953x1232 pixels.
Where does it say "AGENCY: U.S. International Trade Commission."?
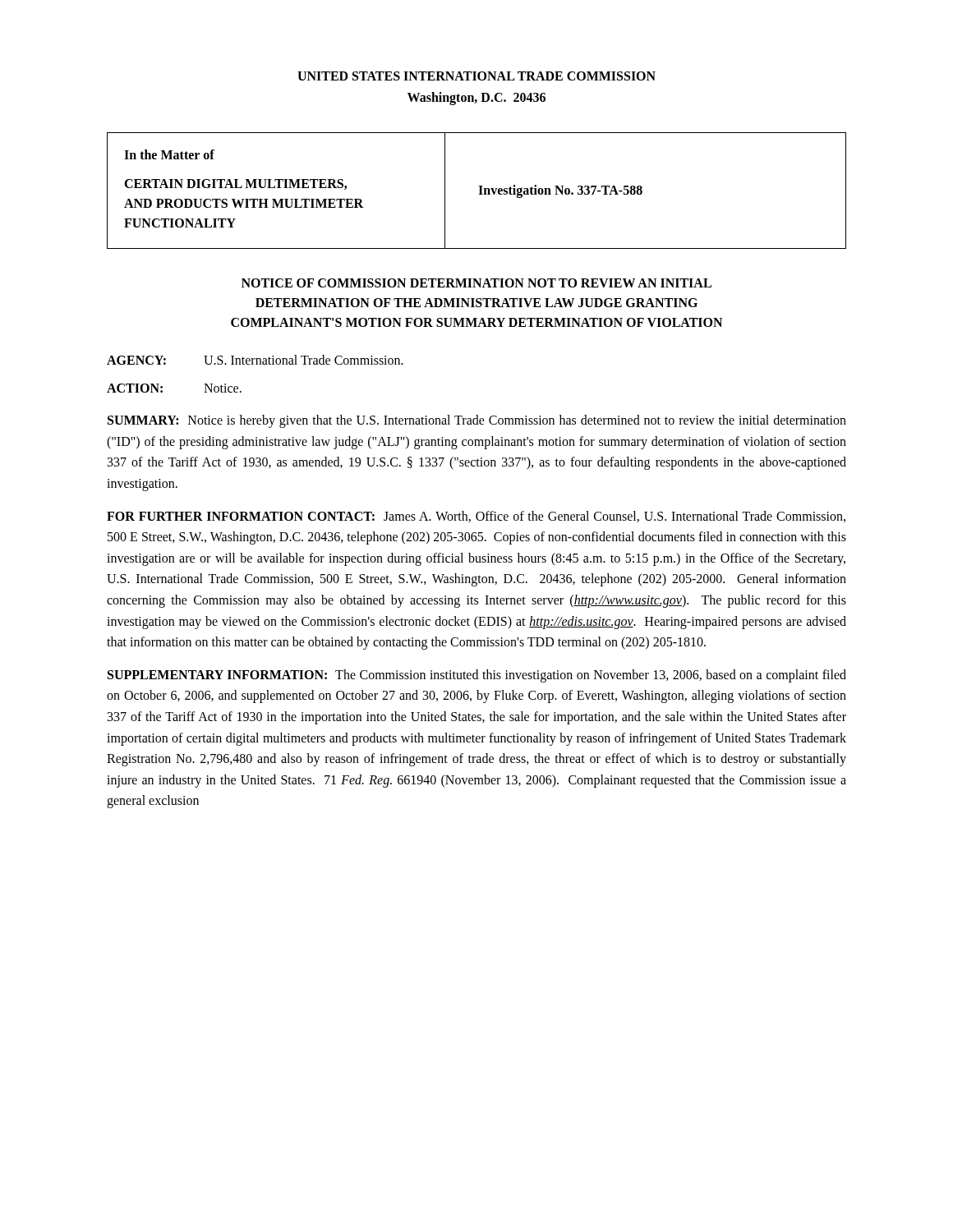click(255, 360)
